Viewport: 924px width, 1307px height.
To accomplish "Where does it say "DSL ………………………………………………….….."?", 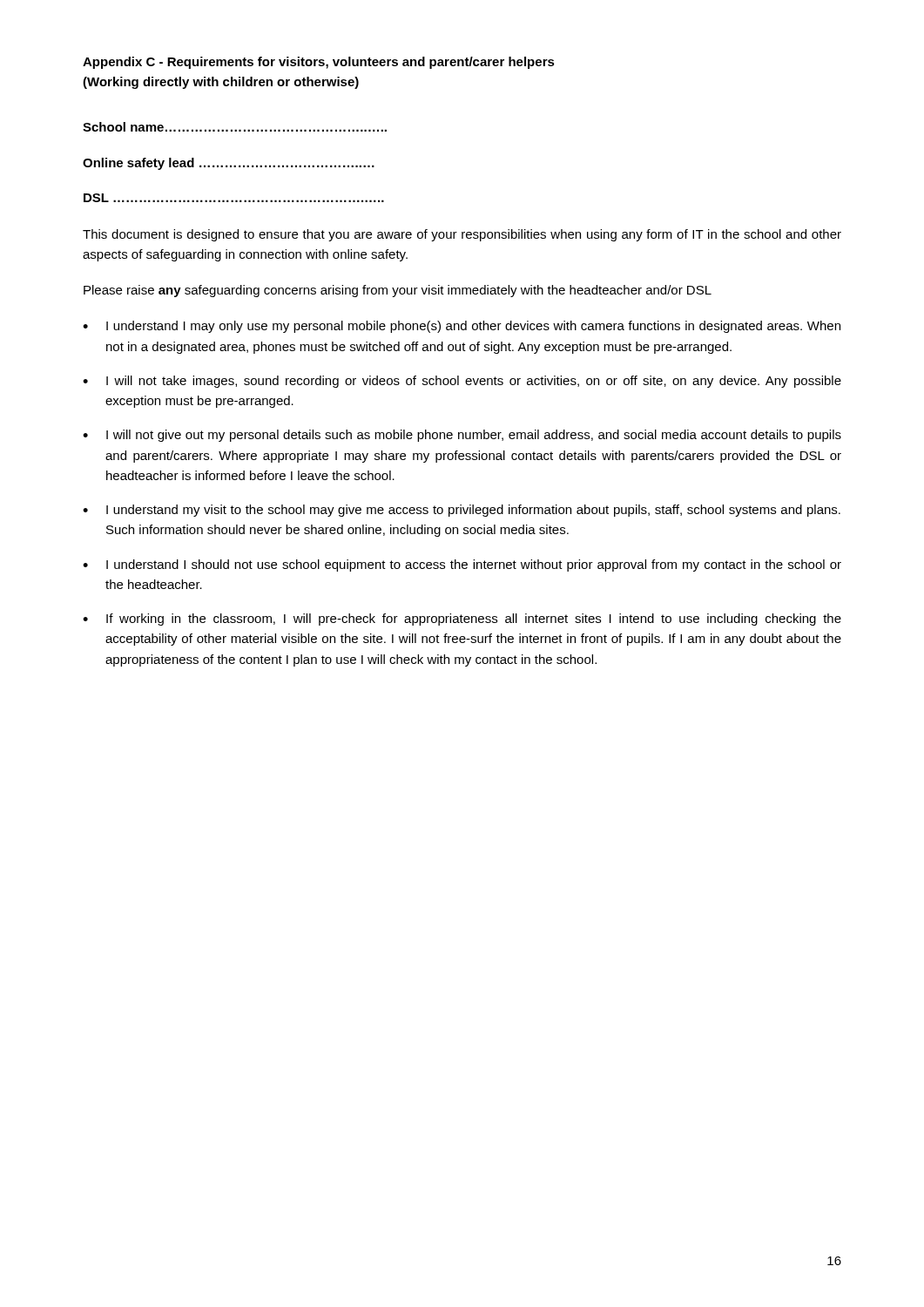I will (234, 197).
